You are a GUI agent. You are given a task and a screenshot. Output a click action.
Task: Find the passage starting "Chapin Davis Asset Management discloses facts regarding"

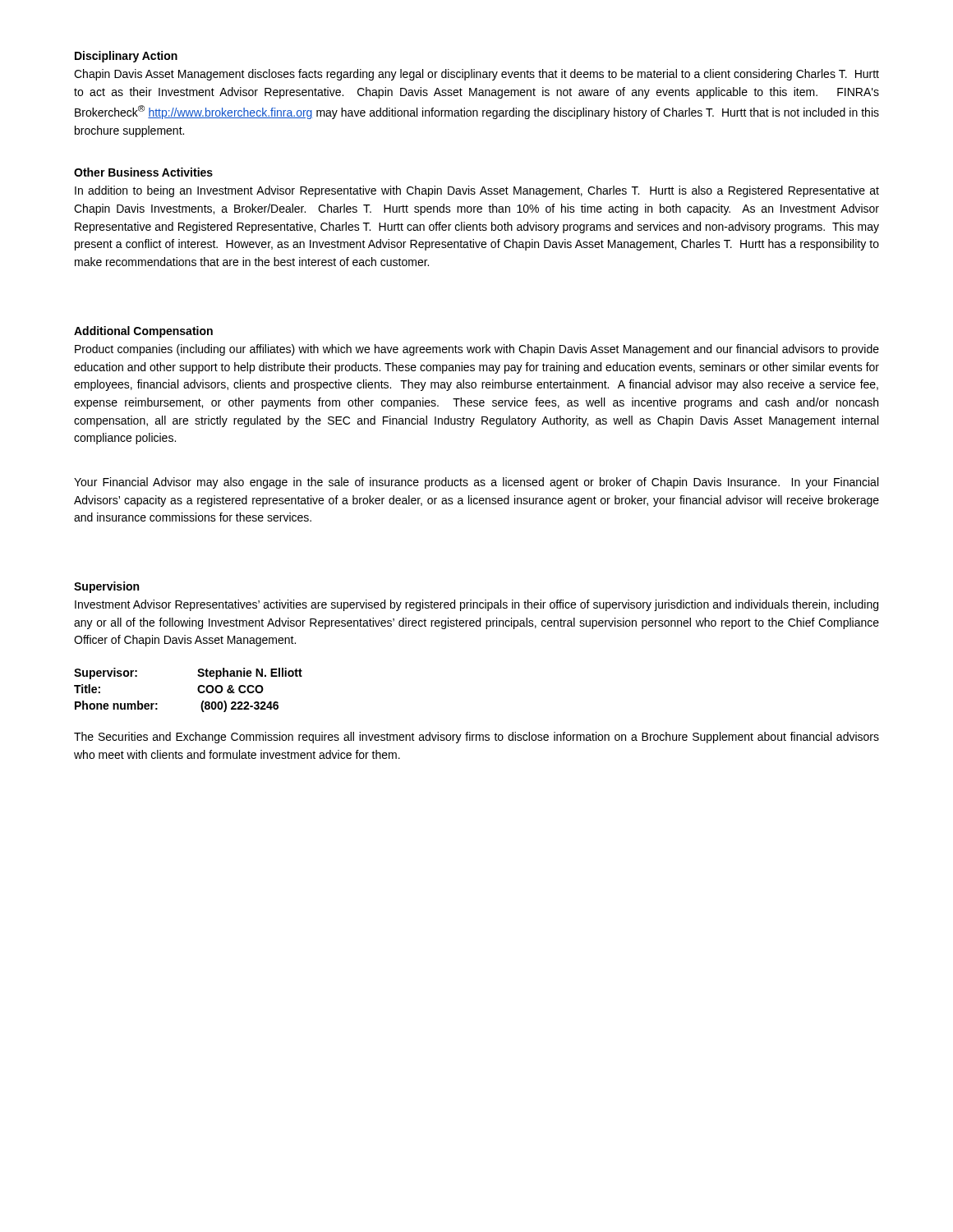pos(476,102)
